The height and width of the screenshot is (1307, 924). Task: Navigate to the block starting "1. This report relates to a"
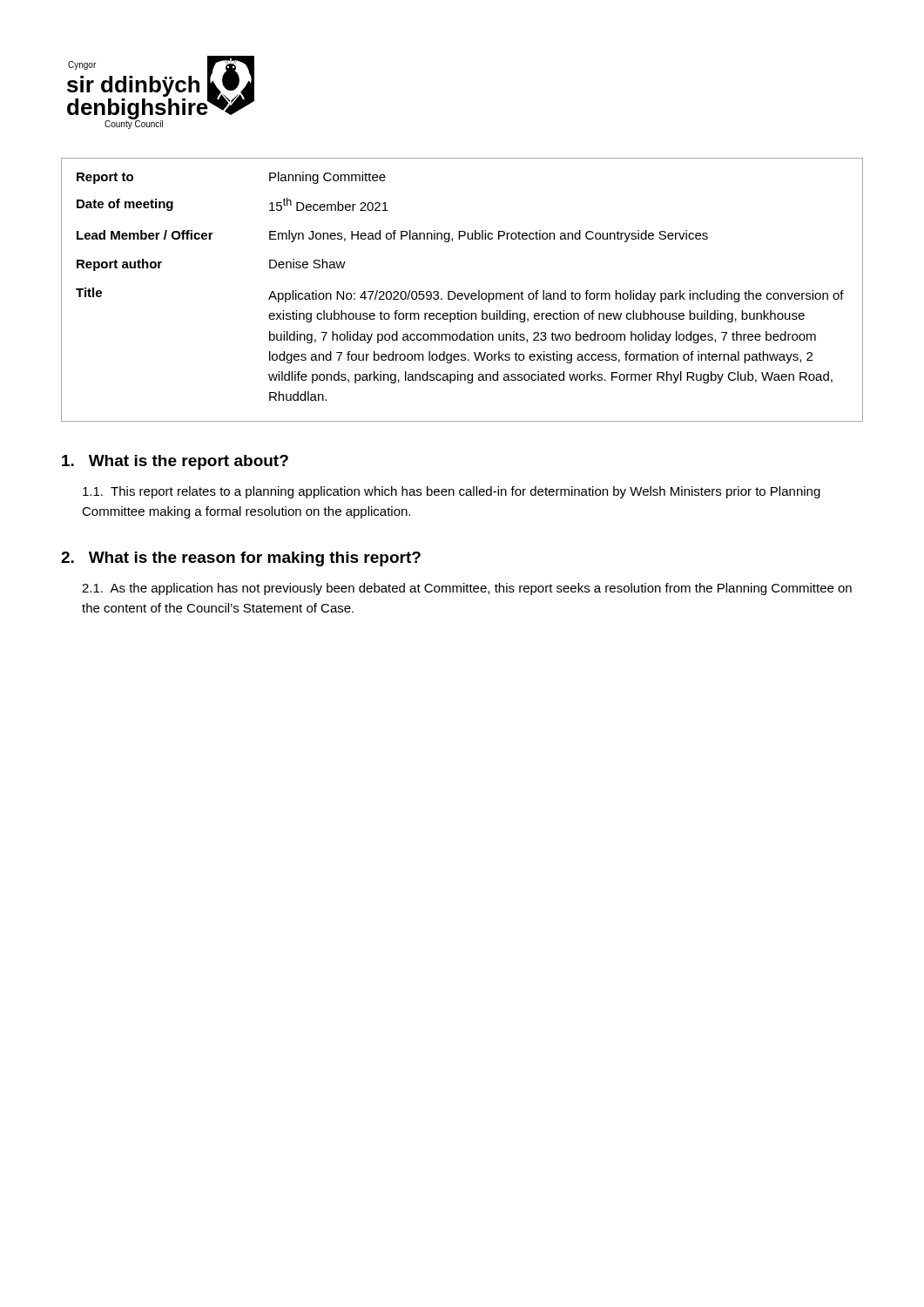point(451,501)
